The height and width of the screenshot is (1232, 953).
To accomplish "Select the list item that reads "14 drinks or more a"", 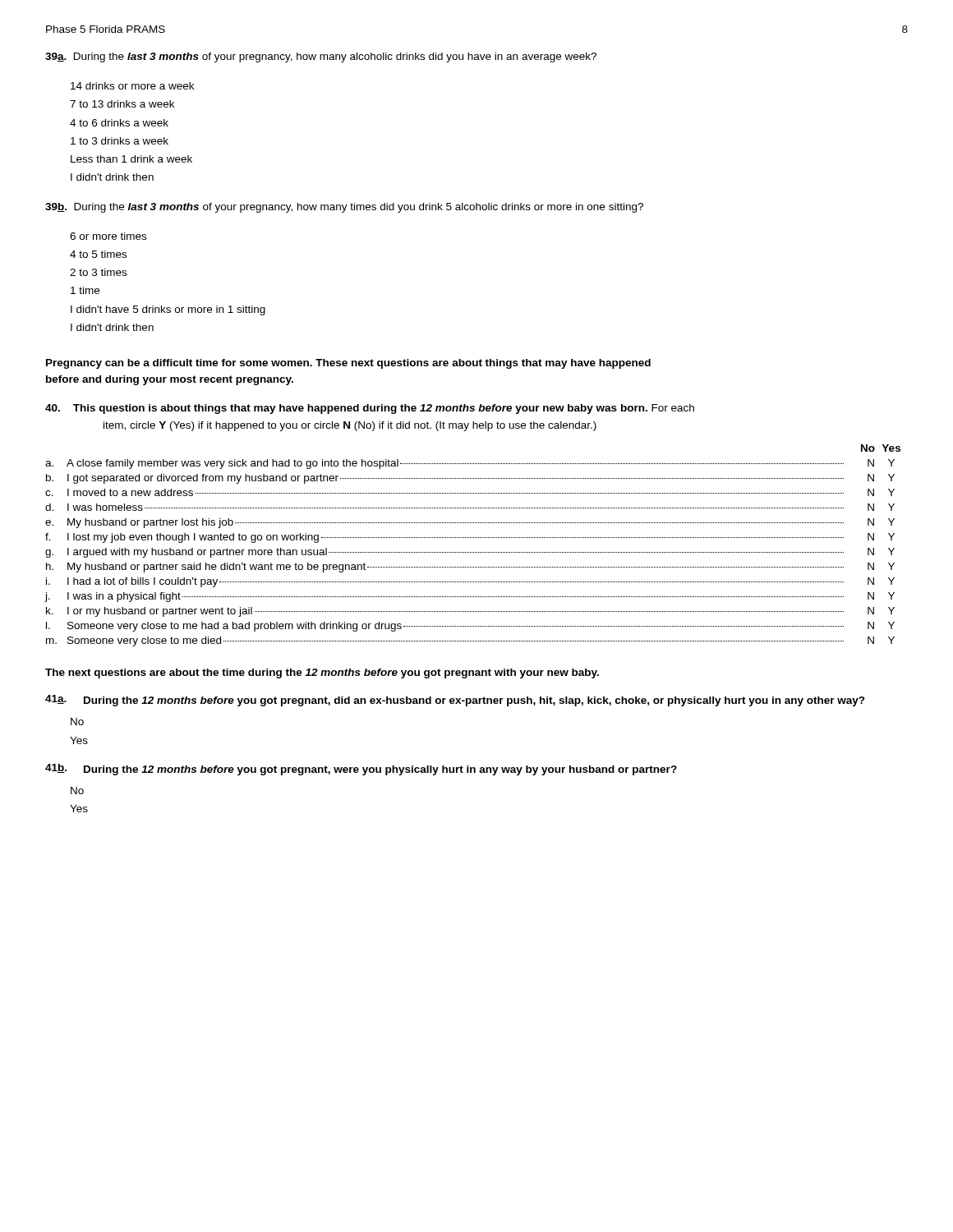I will point(132,86).
